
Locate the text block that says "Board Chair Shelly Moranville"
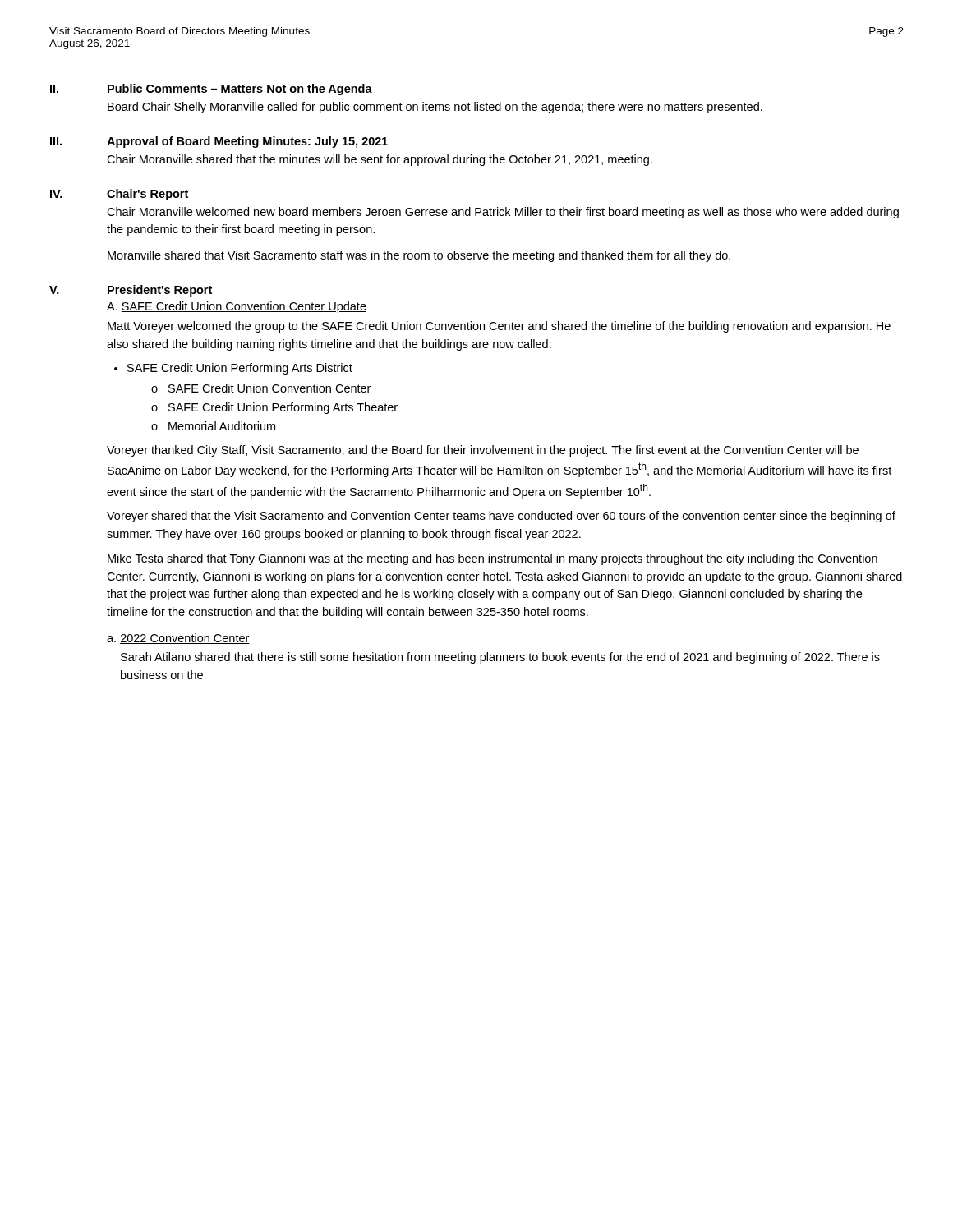(x=435, y=107)
